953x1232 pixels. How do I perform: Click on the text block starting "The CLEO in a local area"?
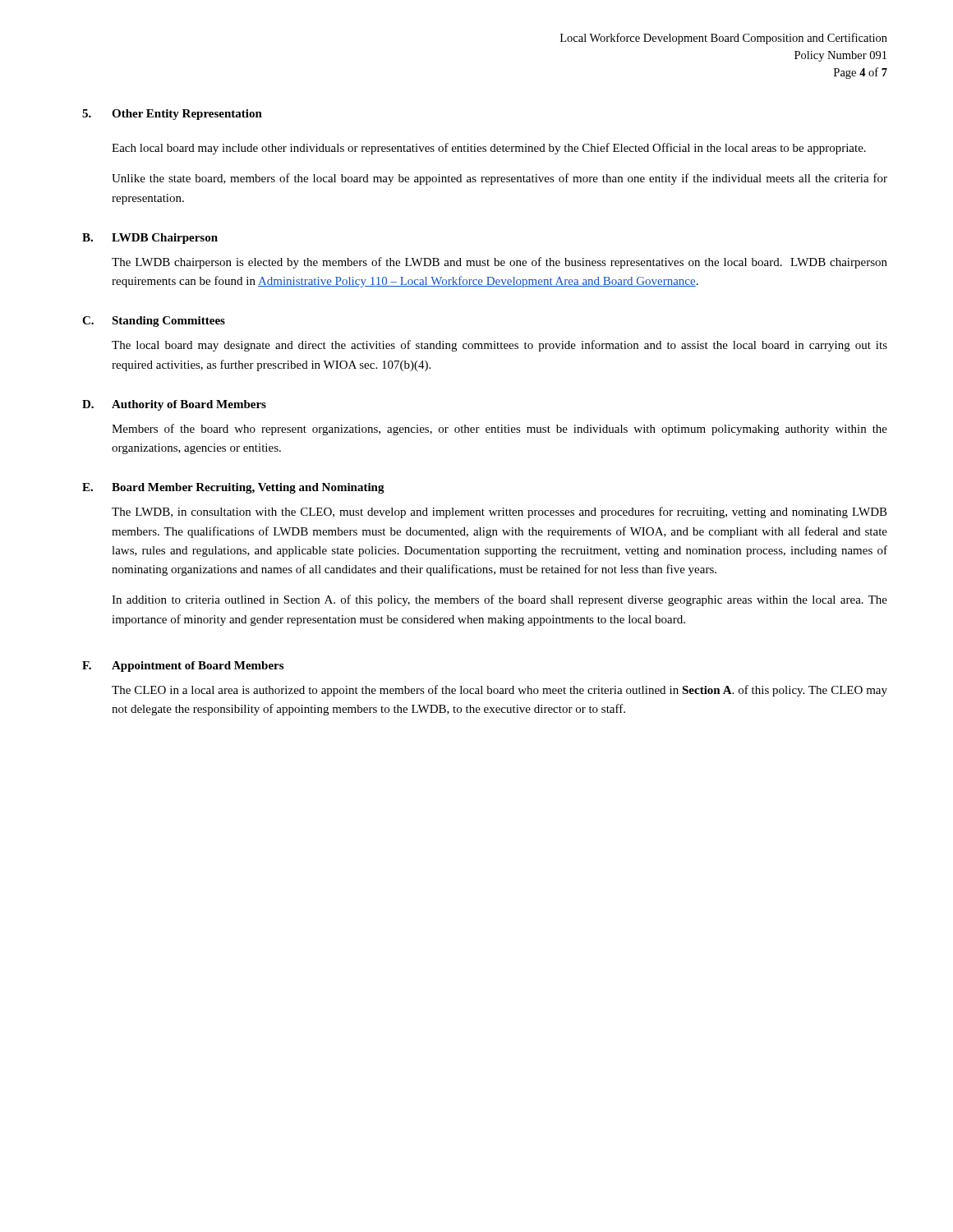click(x=499, y=699)
